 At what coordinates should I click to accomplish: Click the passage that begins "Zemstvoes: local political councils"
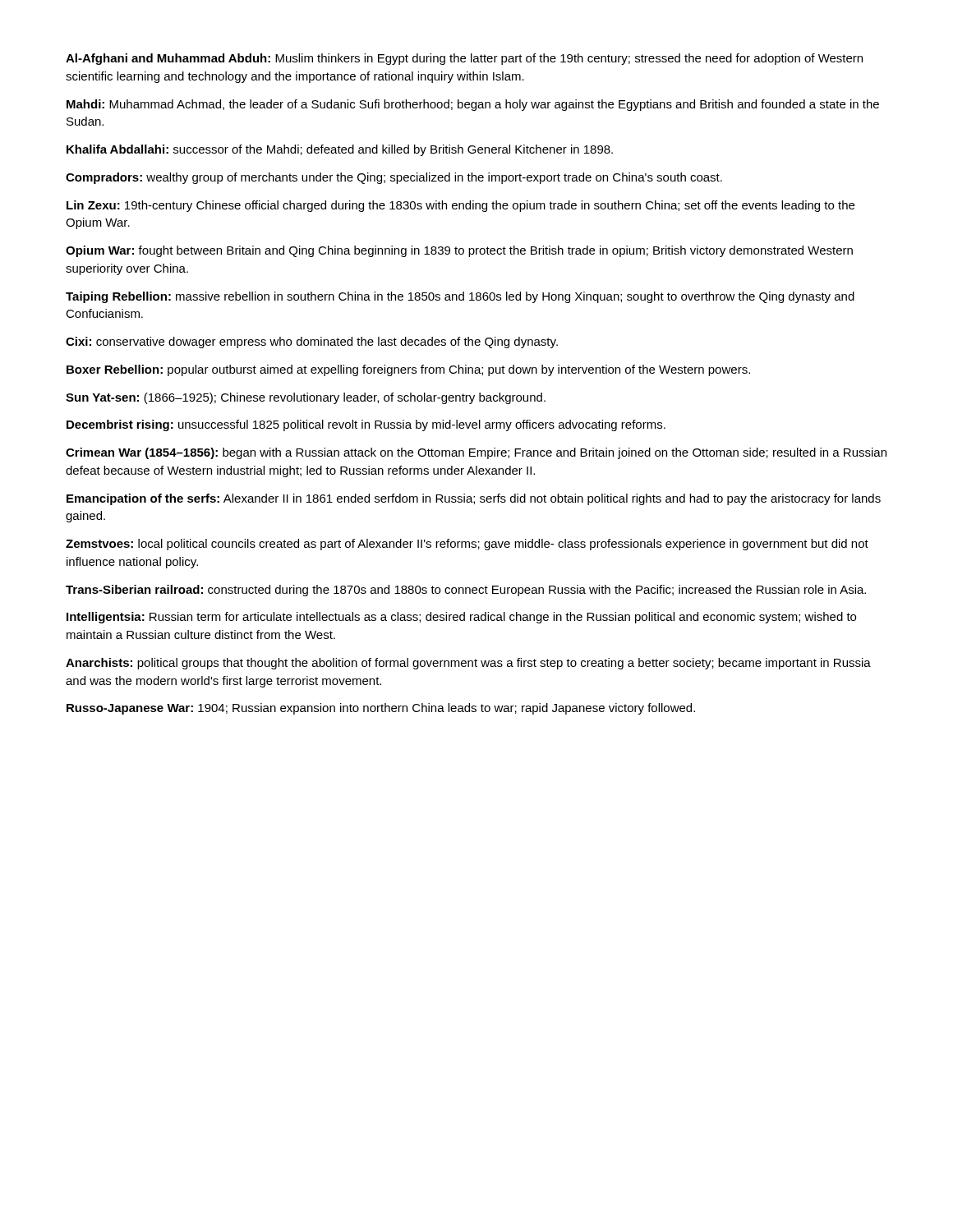pos(467,552)
